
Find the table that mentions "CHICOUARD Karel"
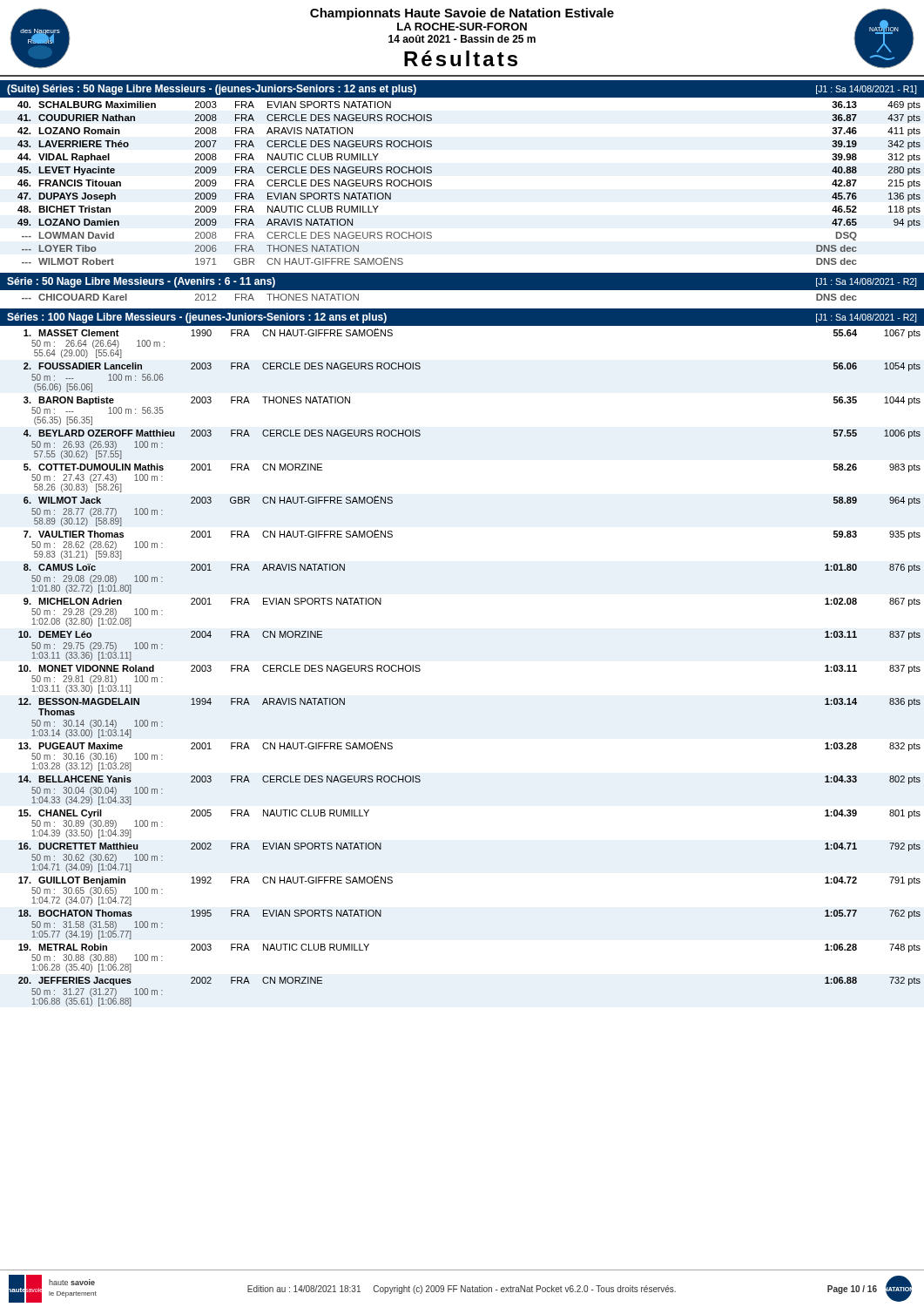tap(462, 297)
